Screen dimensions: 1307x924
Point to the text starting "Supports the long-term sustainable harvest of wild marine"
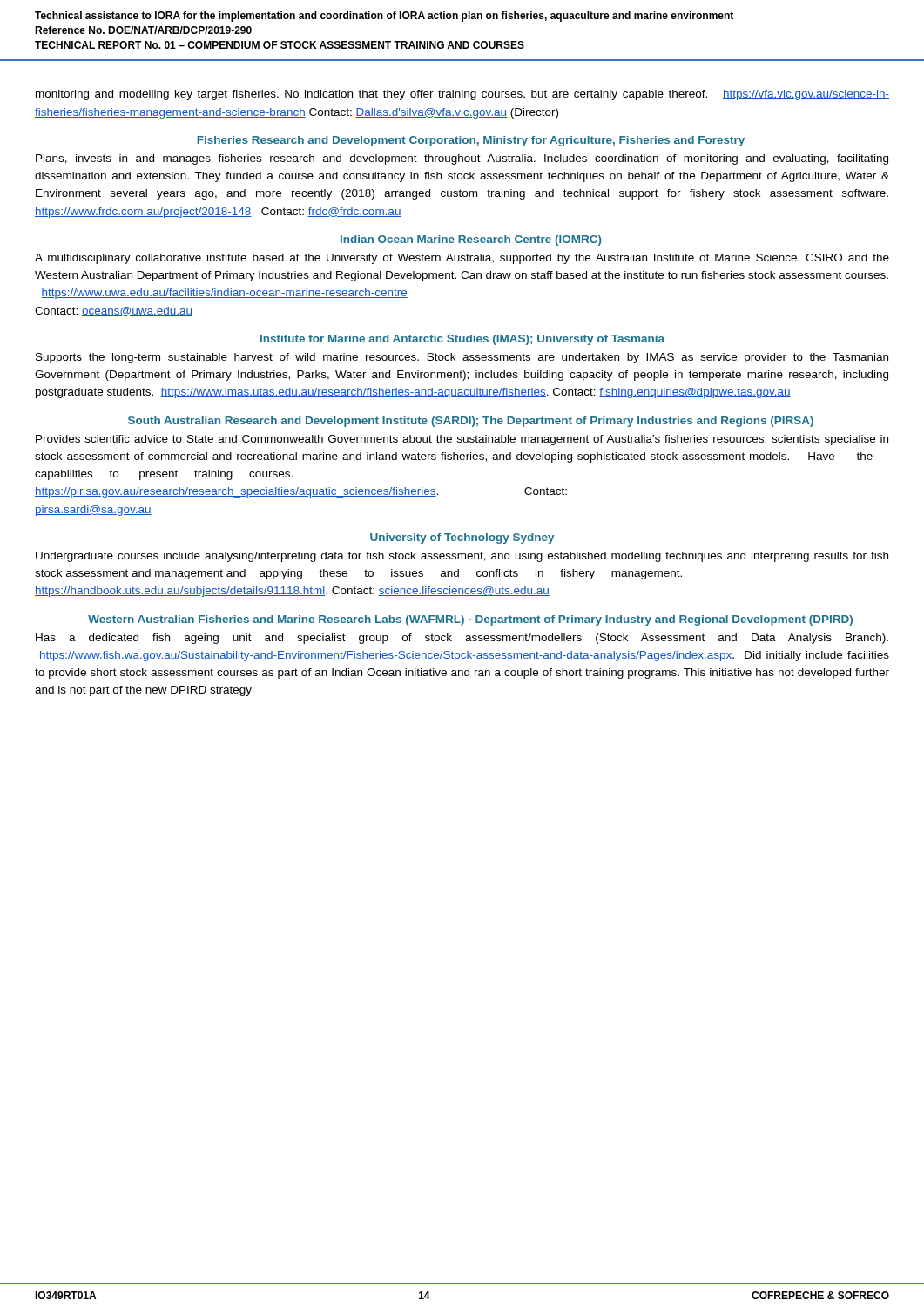[462, 374]
